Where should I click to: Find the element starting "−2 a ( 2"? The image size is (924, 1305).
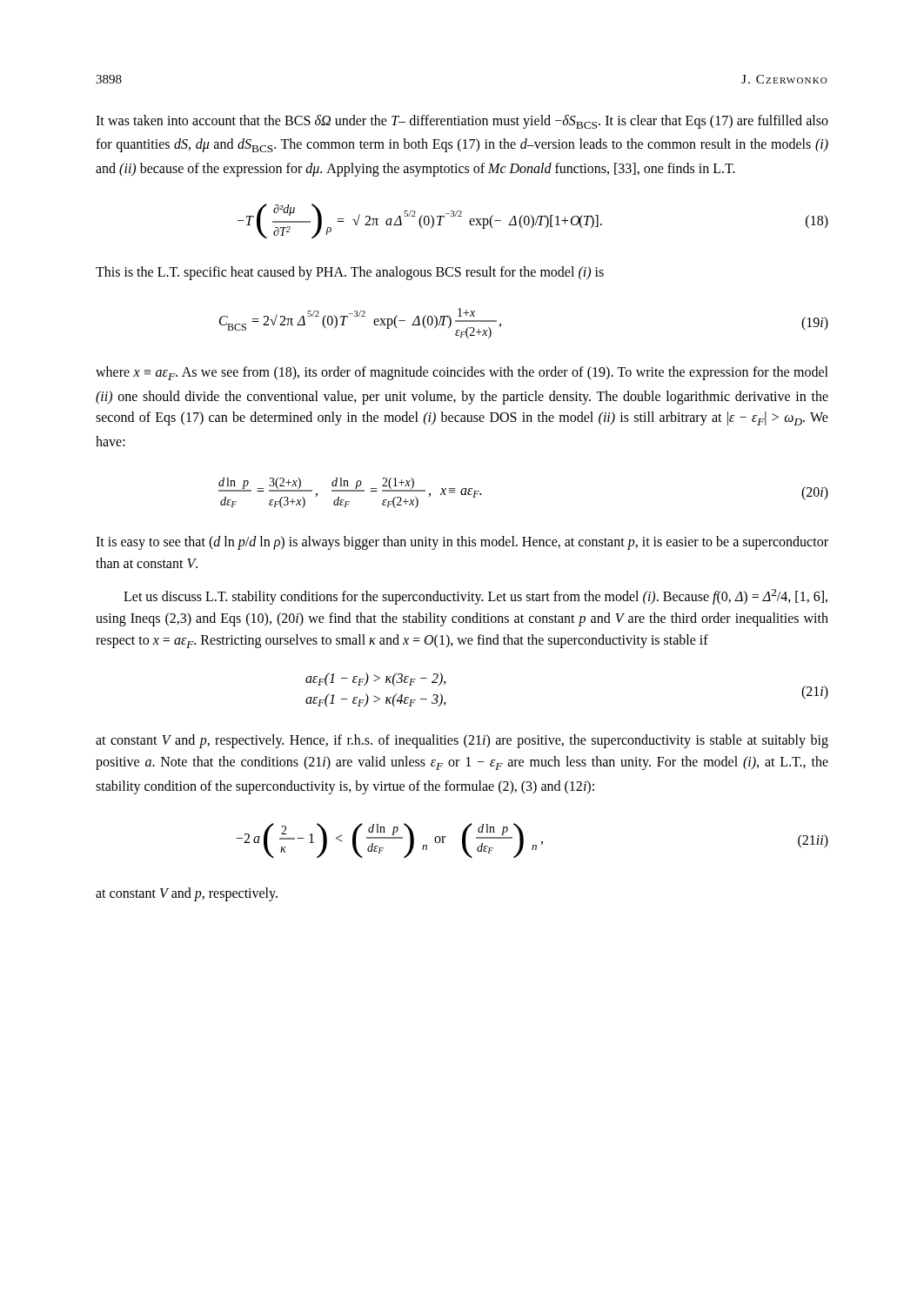point(532,840)
